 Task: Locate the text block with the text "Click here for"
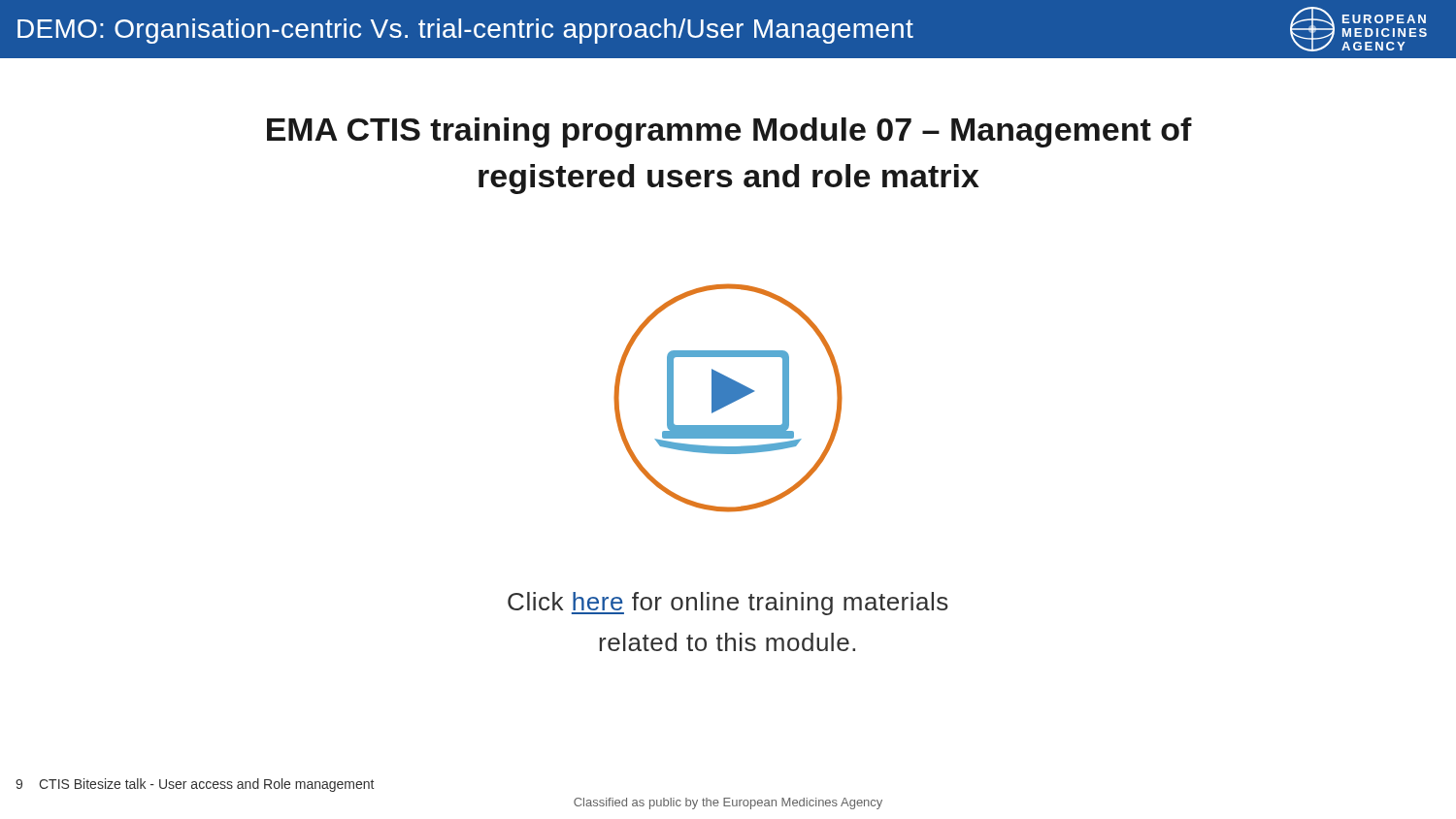click(728, 622)
